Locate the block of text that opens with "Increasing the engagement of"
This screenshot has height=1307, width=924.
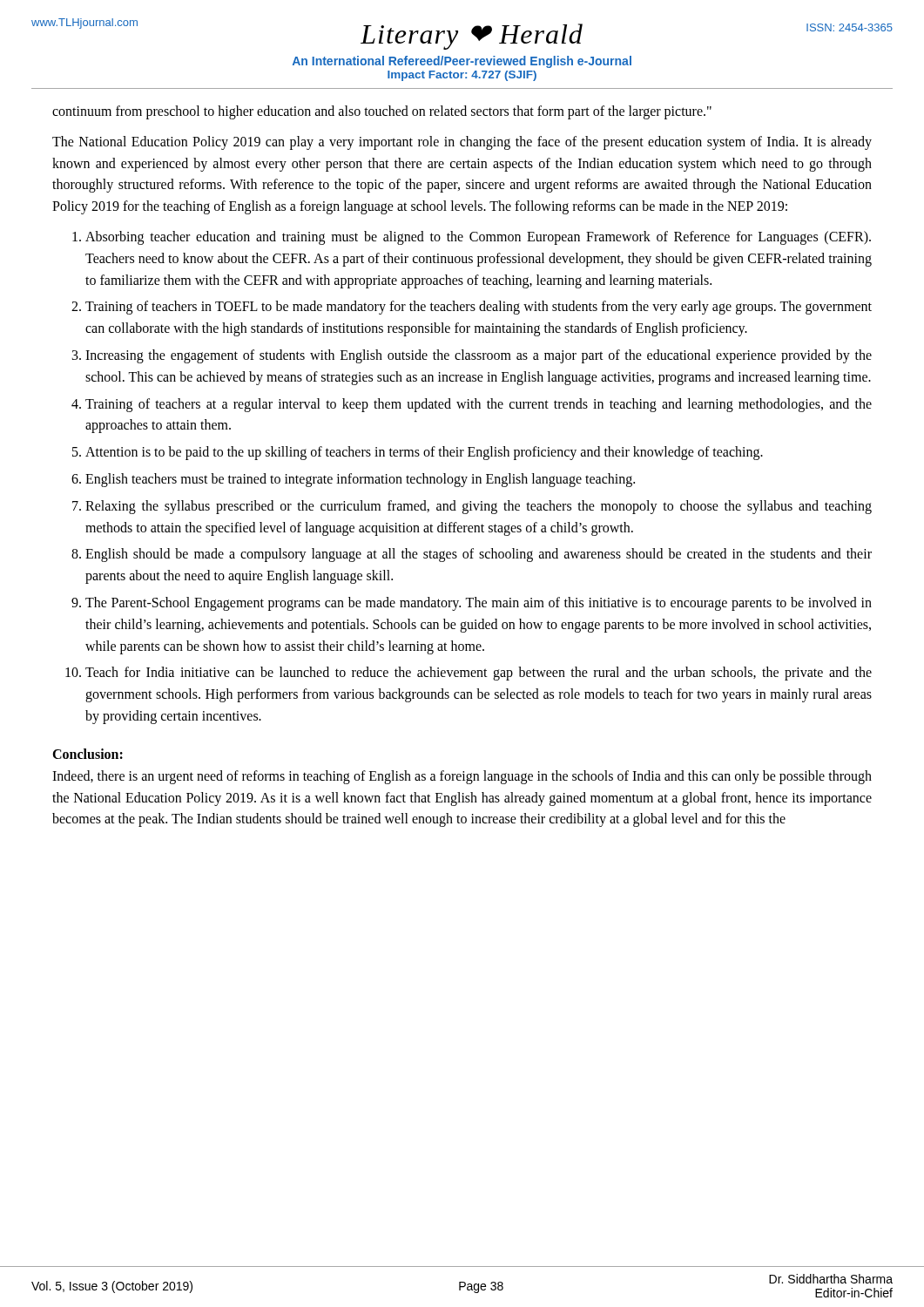coord(479,366)
